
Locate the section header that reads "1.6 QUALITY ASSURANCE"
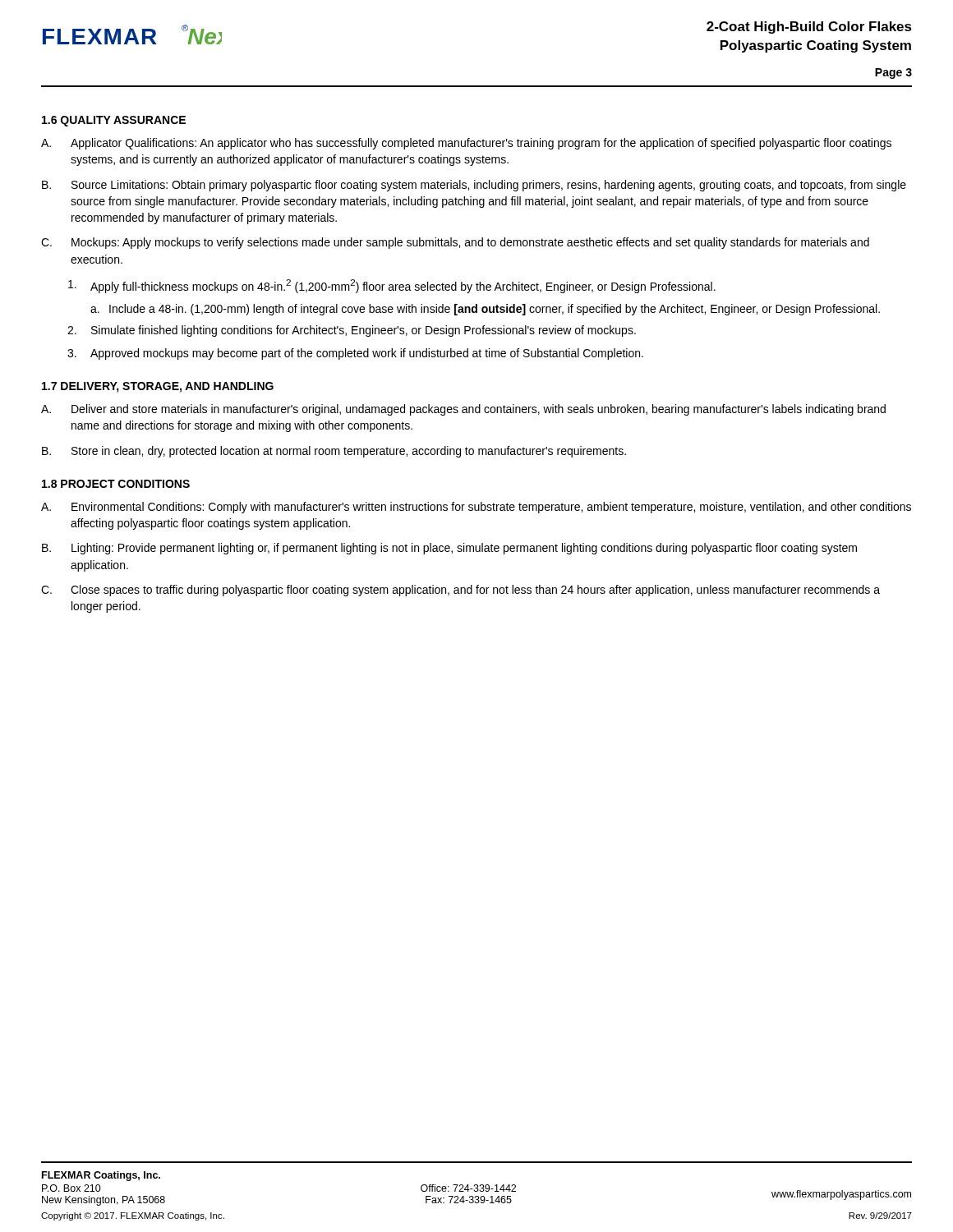114,120
